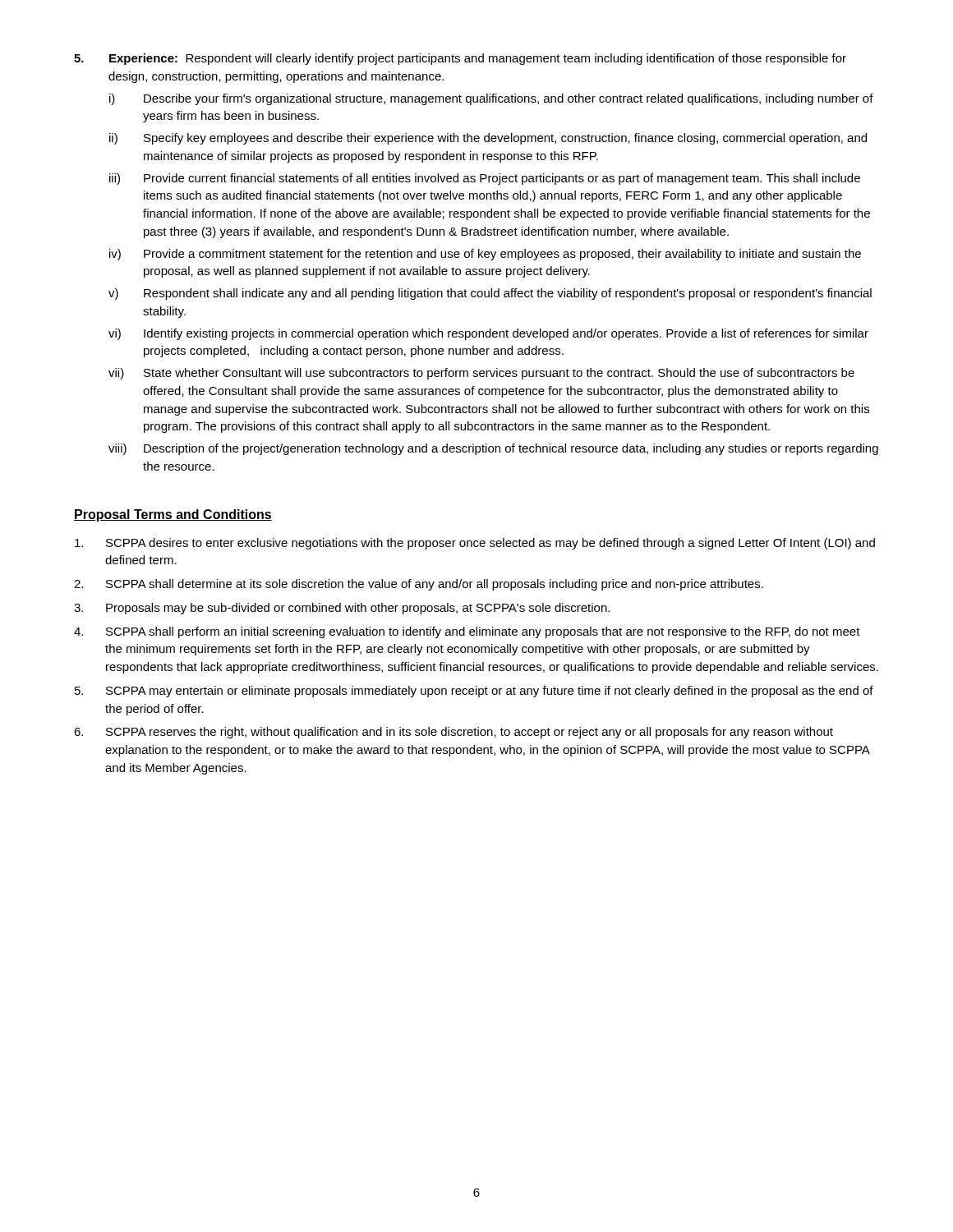This screenshot has height=1232, width=953.
Task: Navigate to the element starting "2. SCPPA shall"
Action: click(476, 584)
